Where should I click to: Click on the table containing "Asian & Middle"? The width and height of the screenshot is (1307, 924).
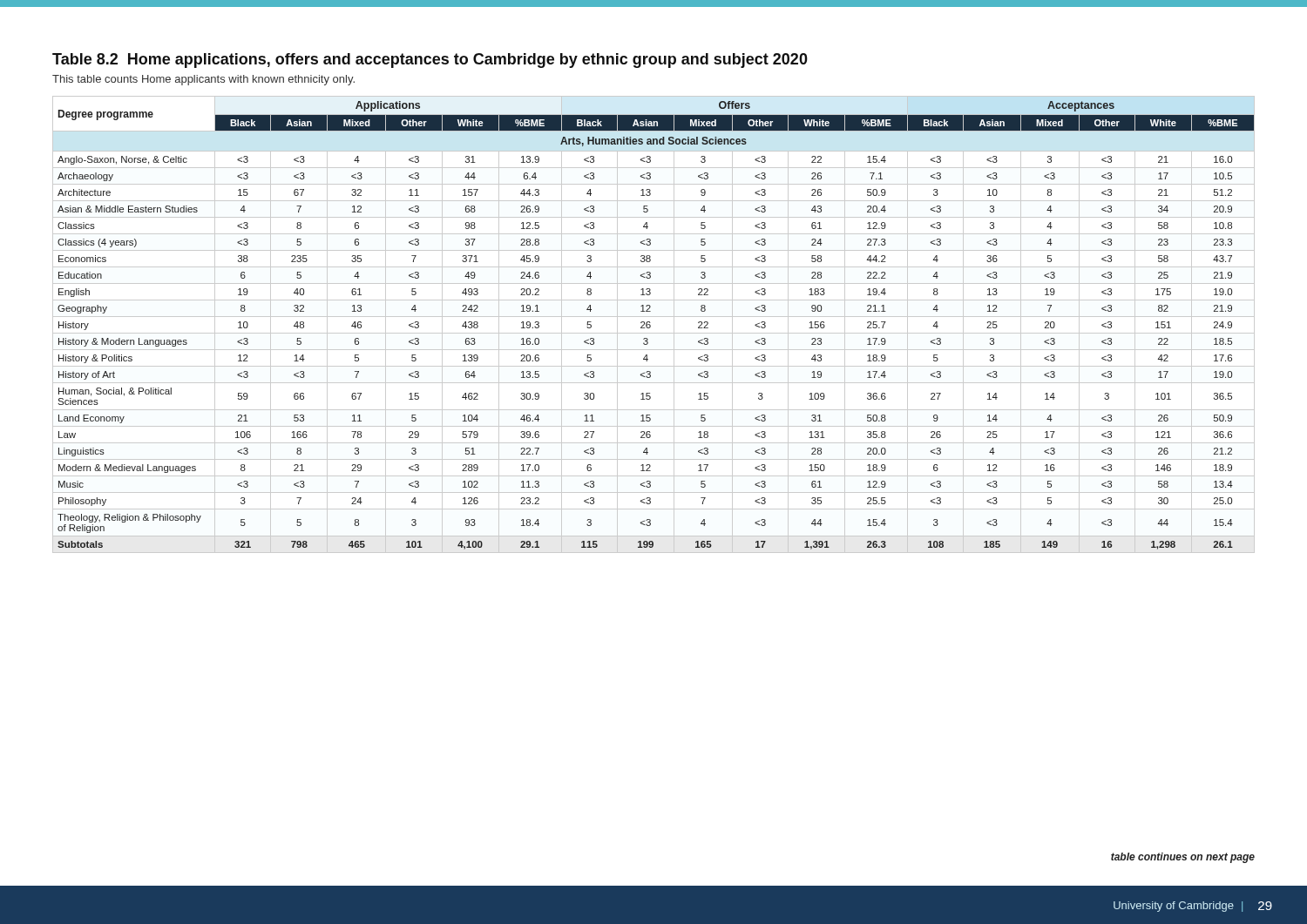pos(654,324)
